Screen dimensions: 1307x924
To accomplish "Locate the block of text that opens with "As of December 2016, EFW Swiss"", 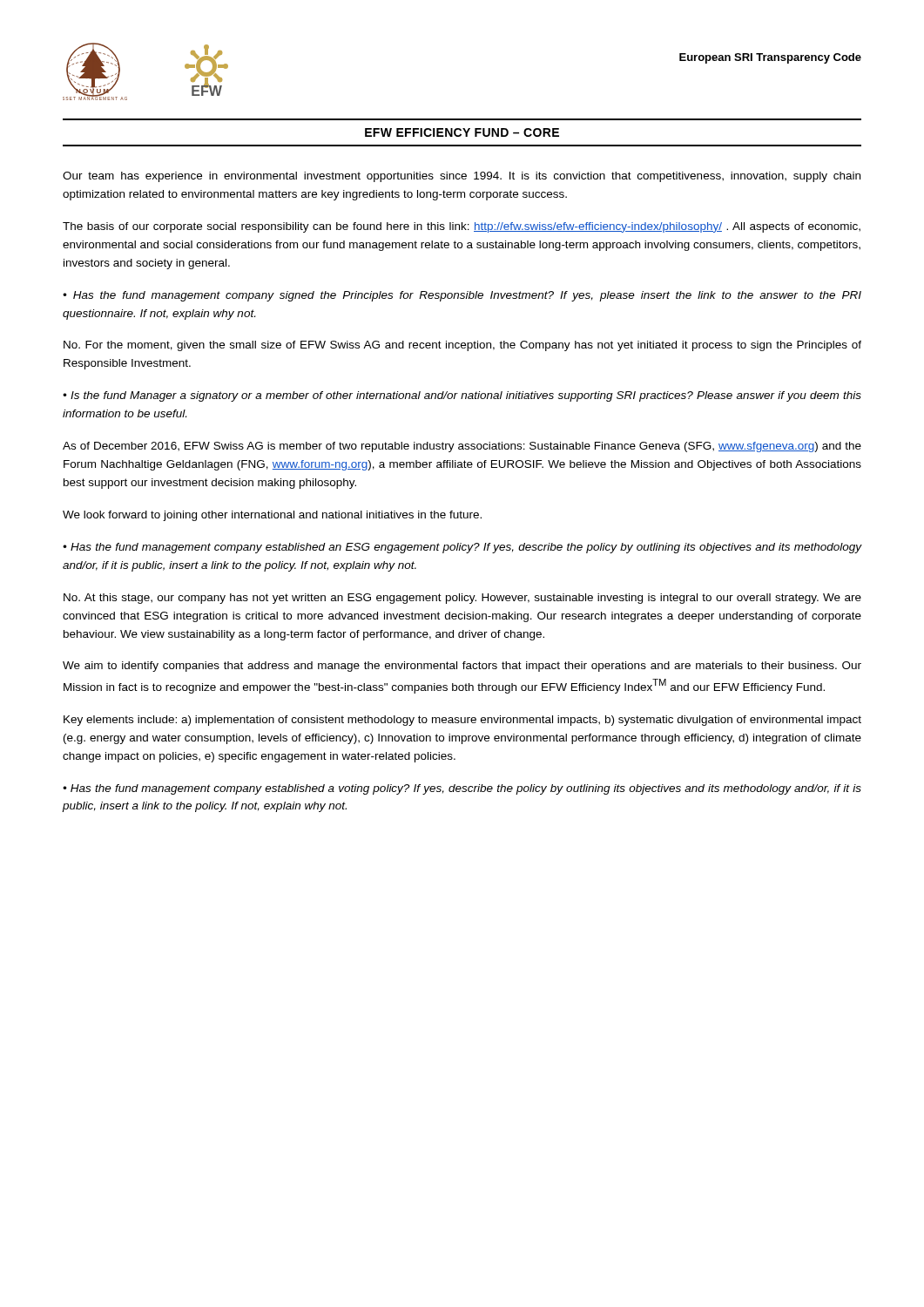I will tap(462, 464).
